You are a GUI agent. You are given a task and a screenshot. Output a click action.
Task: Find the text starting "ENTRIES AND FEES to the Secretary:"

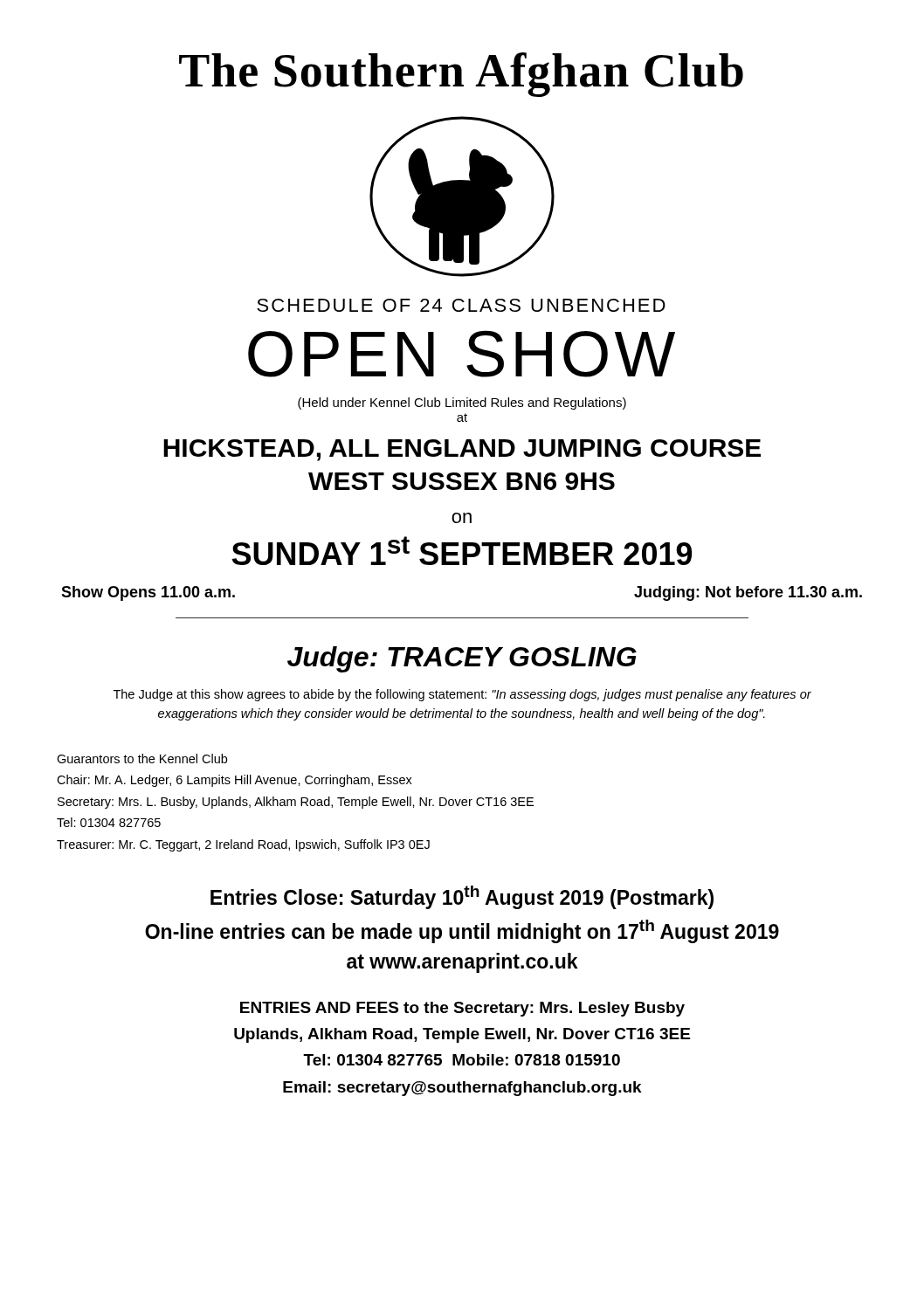(462, 1047)
